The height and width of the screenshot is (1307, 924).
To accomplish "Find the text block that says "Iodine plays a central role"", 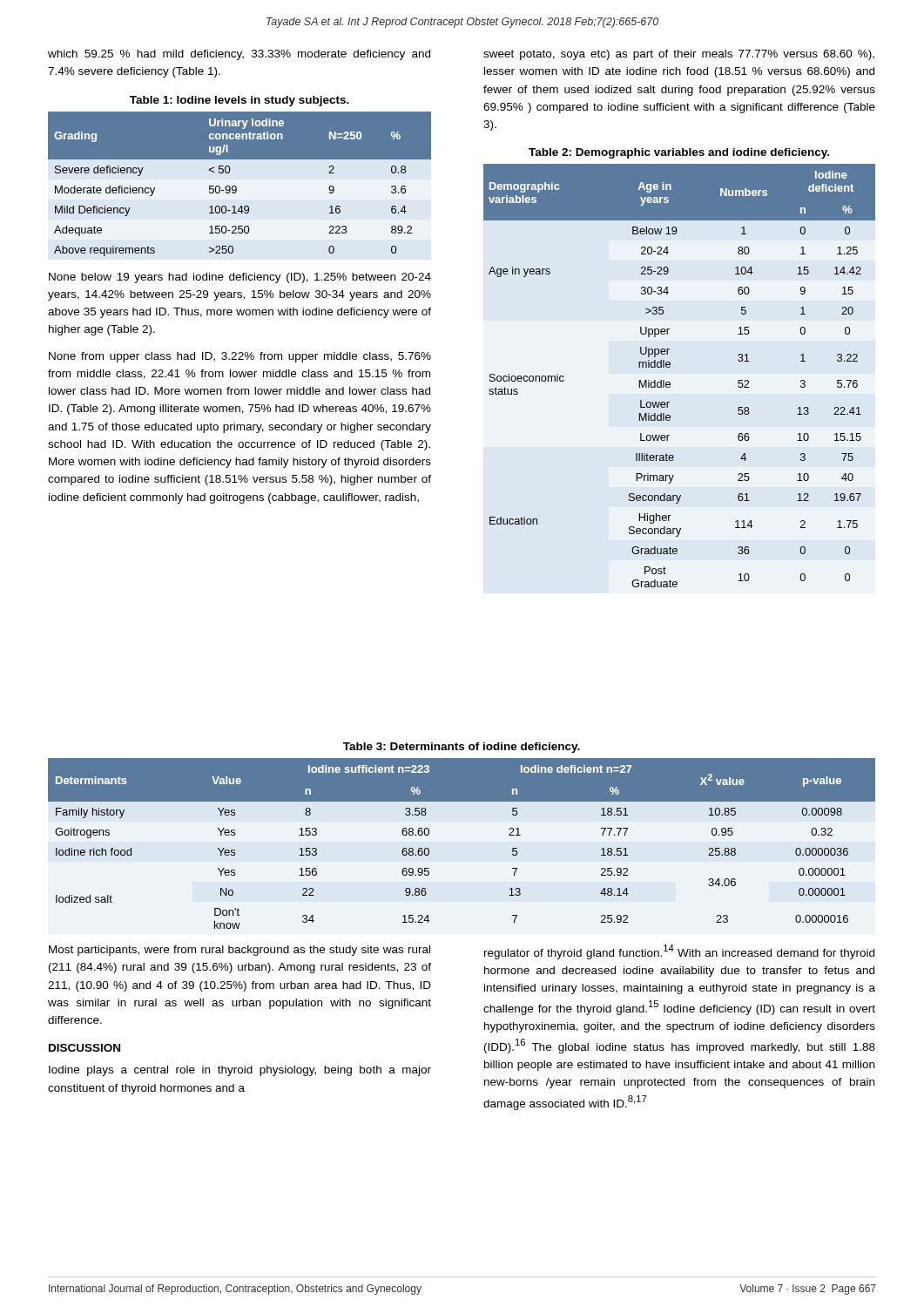I will [x=239, y=1079].
